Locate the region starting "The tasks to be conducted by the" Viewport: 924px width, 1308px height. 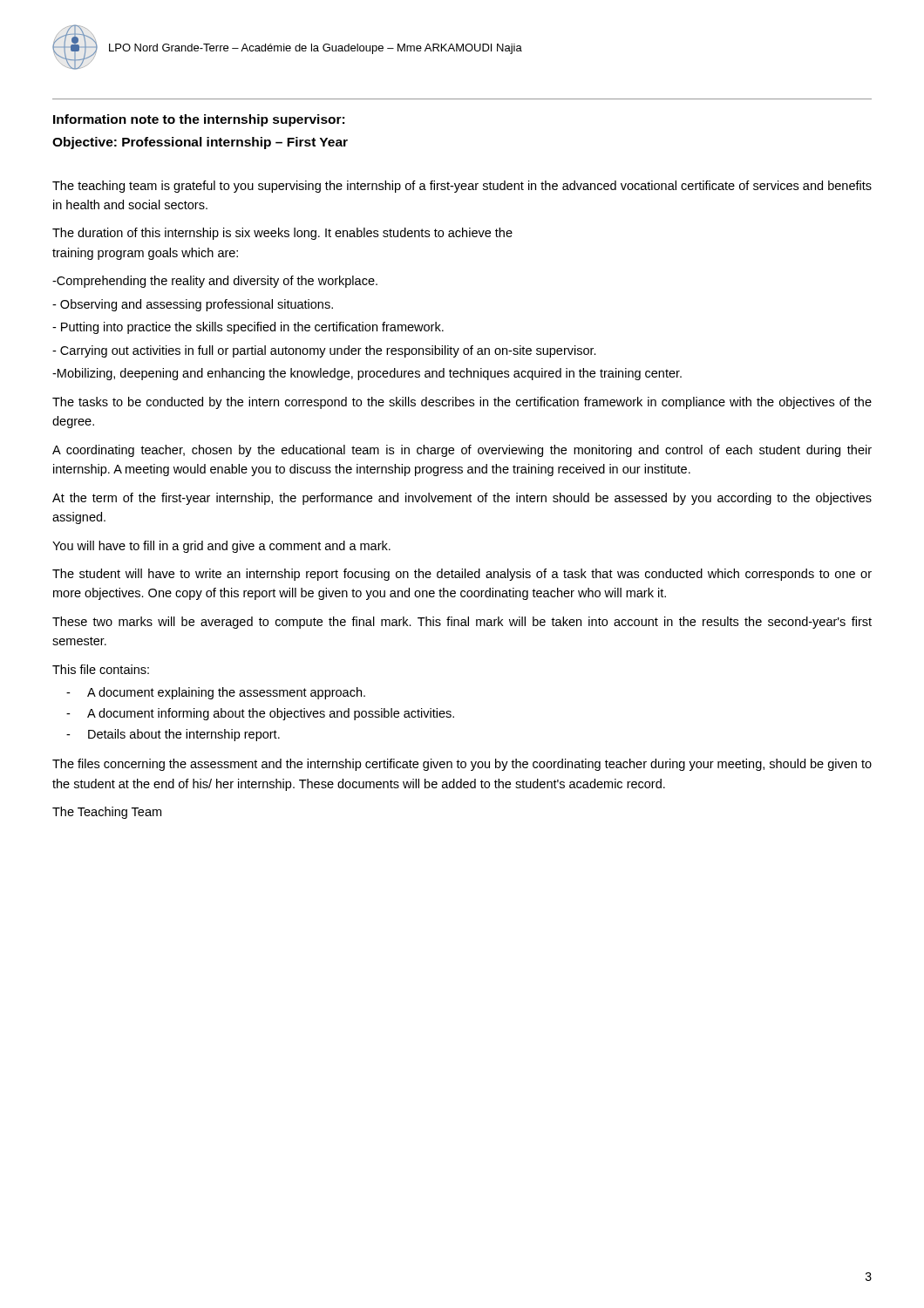click(x=462, y=412)
